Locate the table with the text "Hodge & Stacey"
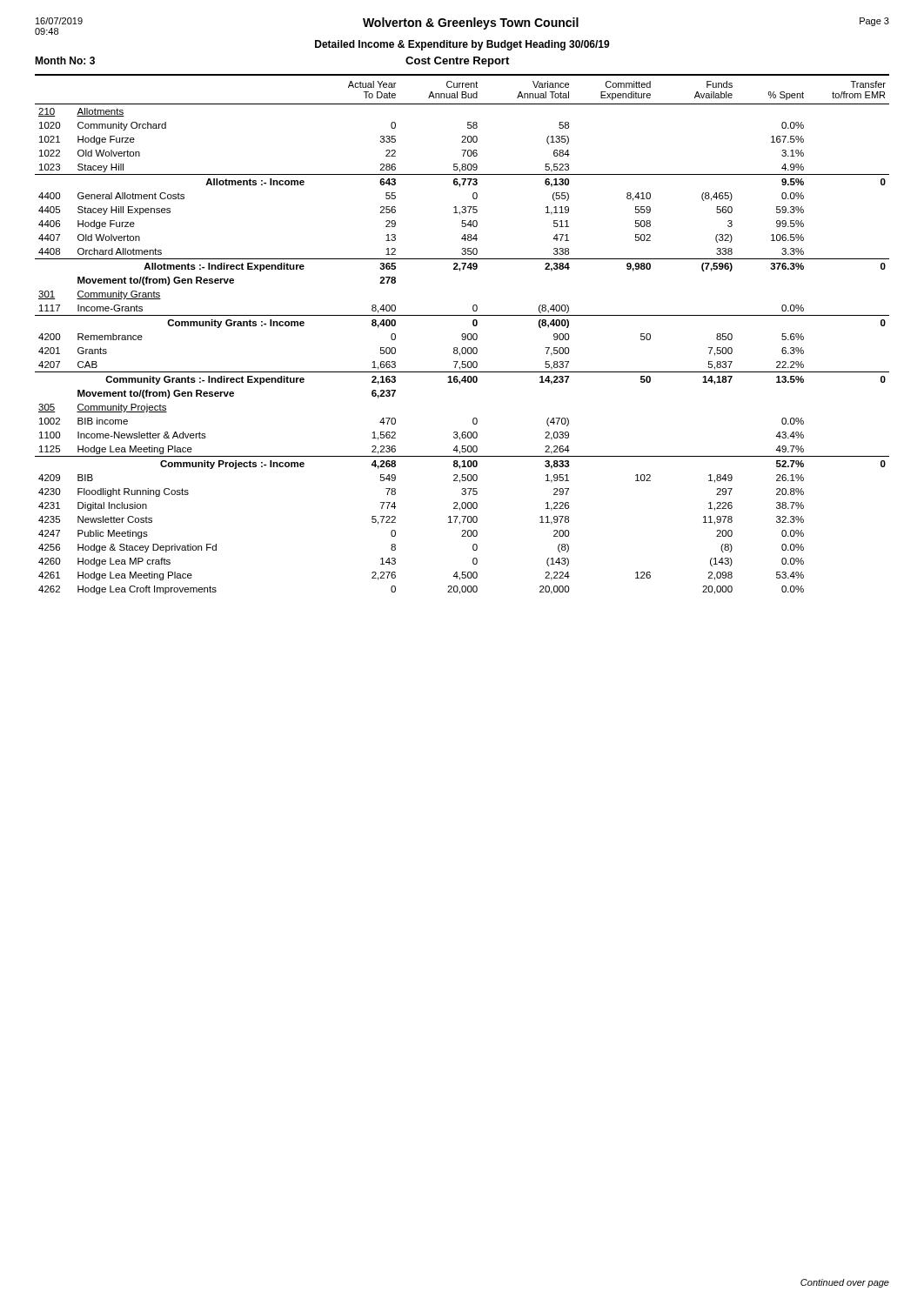 click(x=462, y=336)
